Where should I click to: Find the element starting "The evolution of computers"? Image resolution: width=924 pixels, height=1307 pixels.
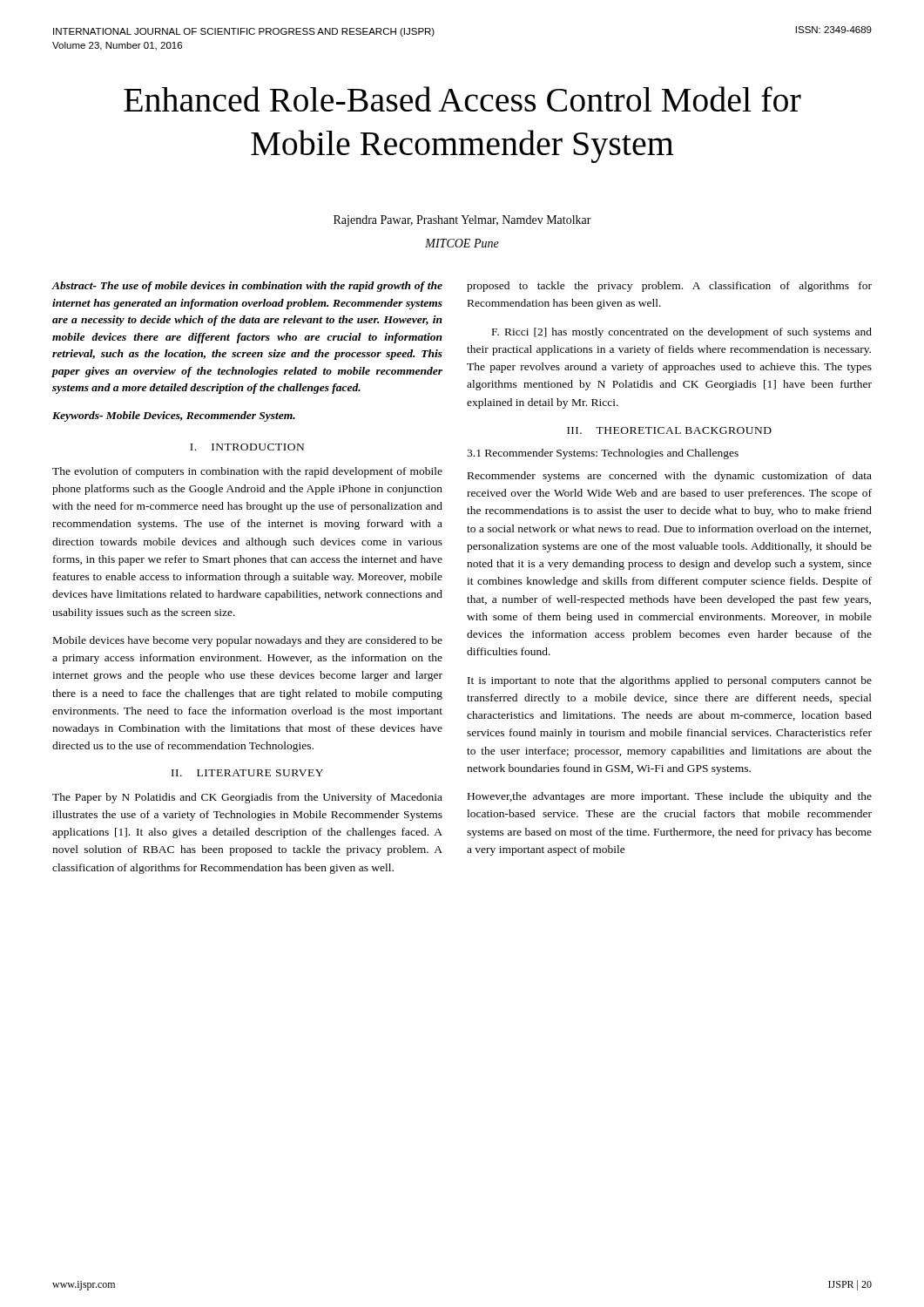point(247,541)
